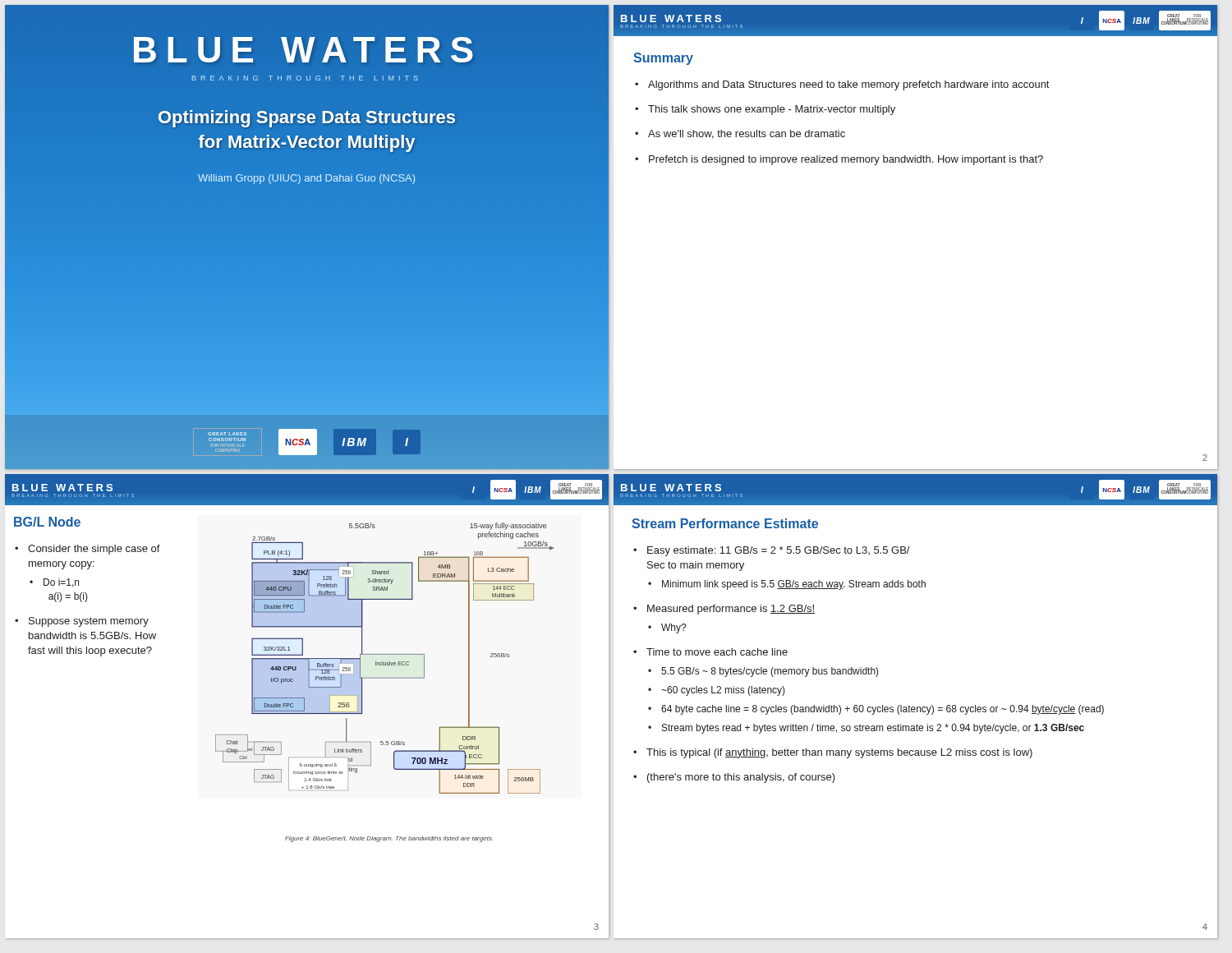
Task: Where is the passage that starts "Suppose system memory bandwidth is 5.5GB/s. How"?
Action: click(92, 636)
